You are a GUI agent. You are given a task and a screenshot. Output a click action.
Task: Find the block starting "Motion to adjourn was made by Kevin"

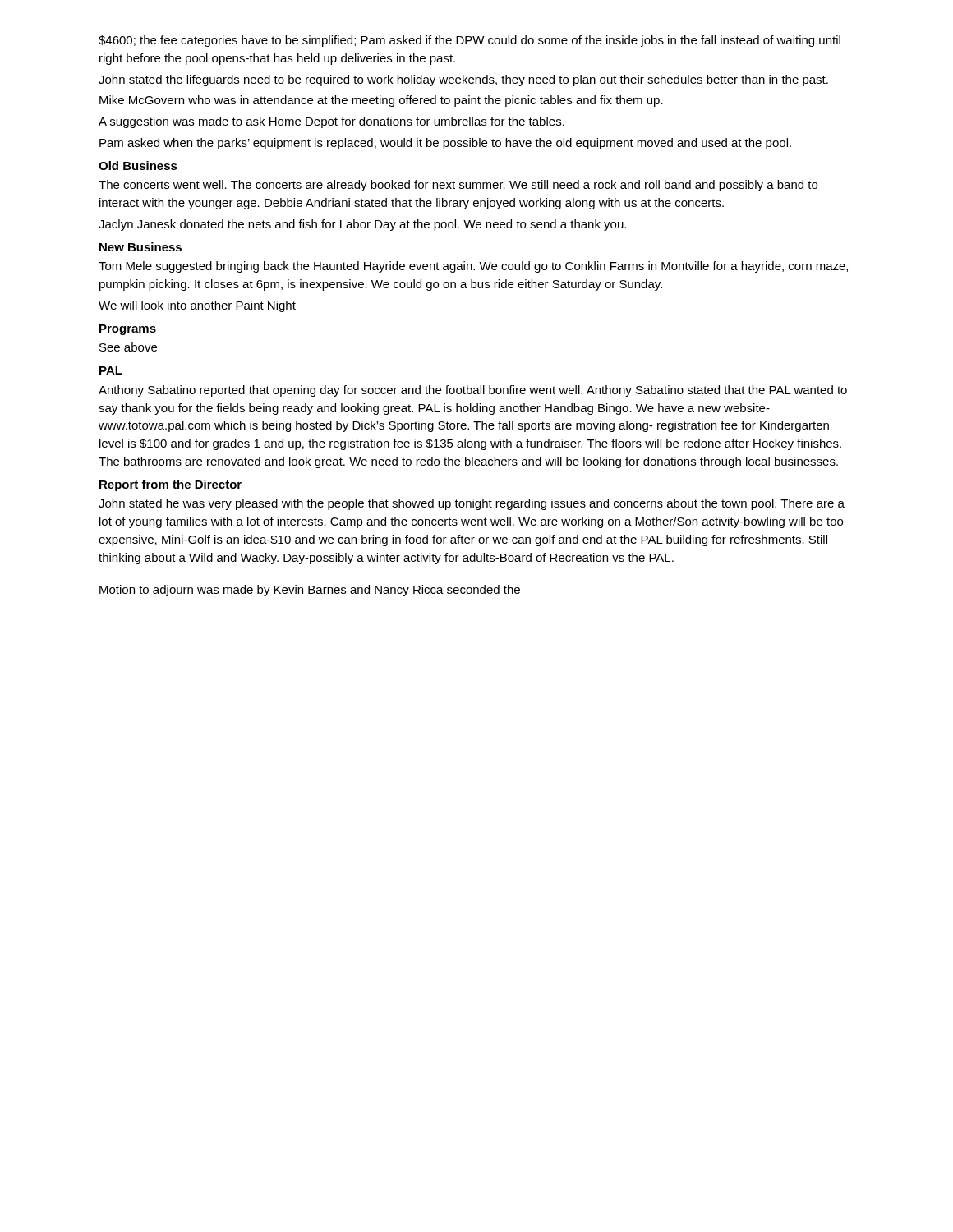click(476, 590)
